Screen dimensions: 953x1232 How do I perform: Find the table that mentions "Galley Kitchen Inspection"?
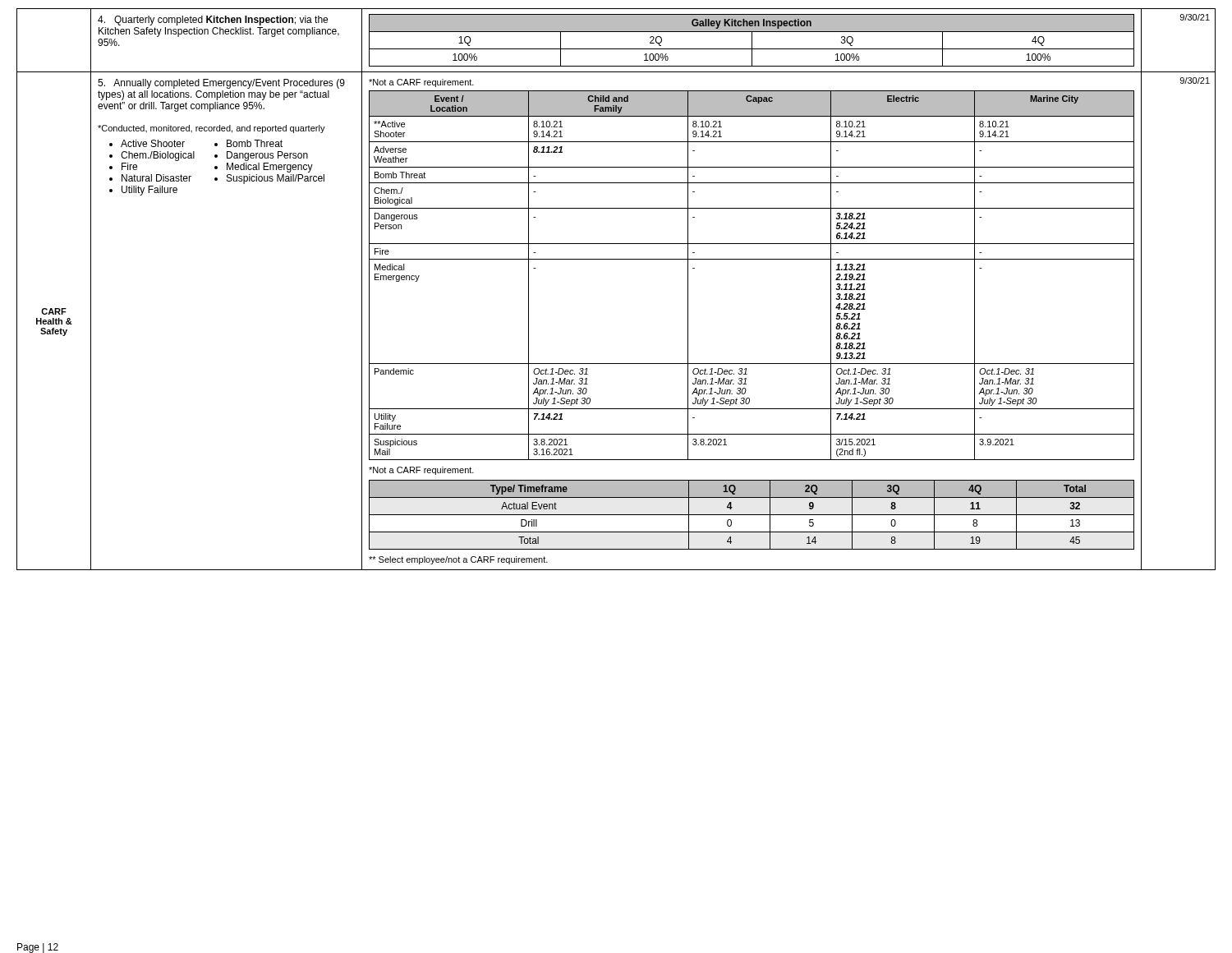click(752, 40)
